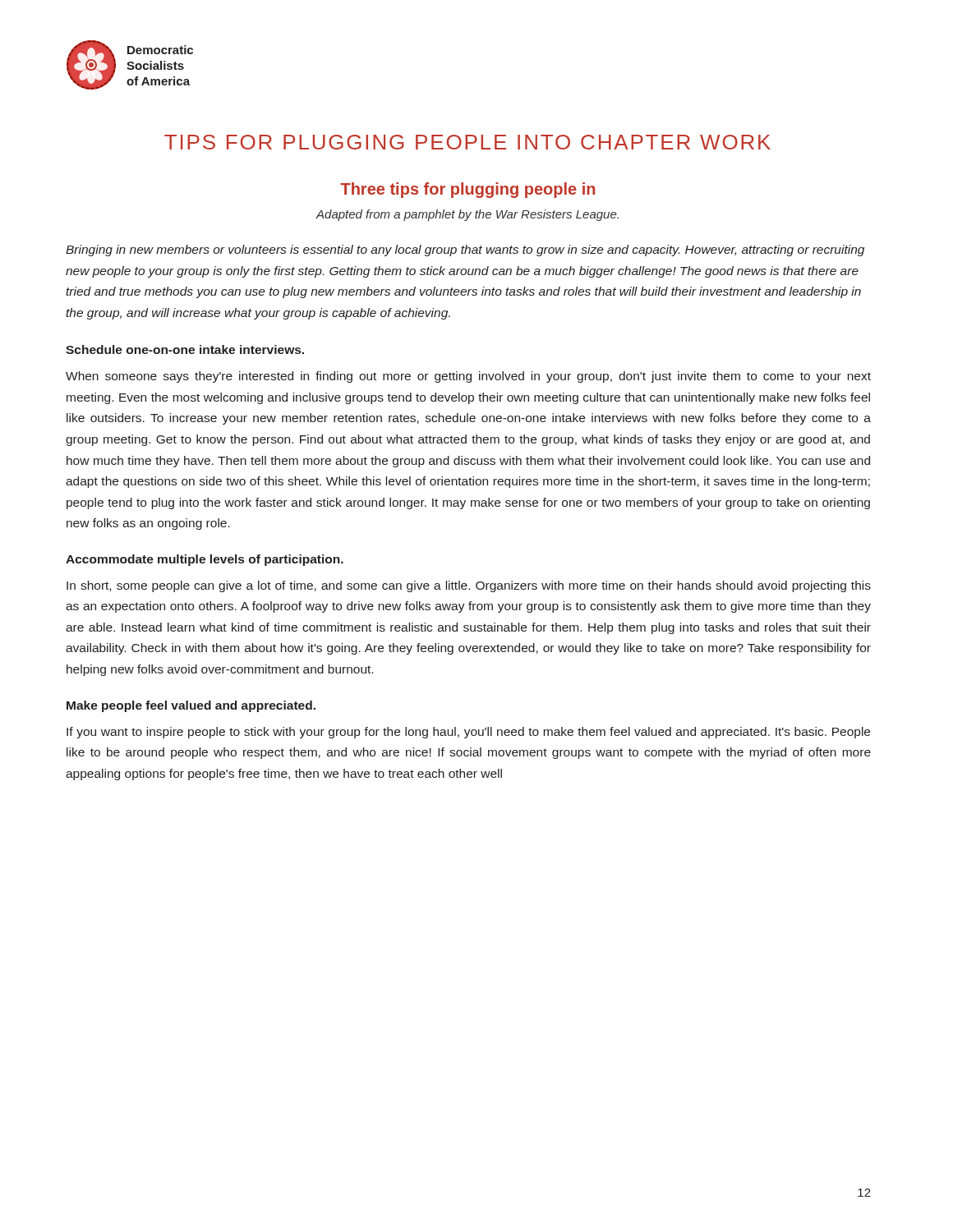
Task: Find the text block that reads "If you want to"
Action: (468, 752)
